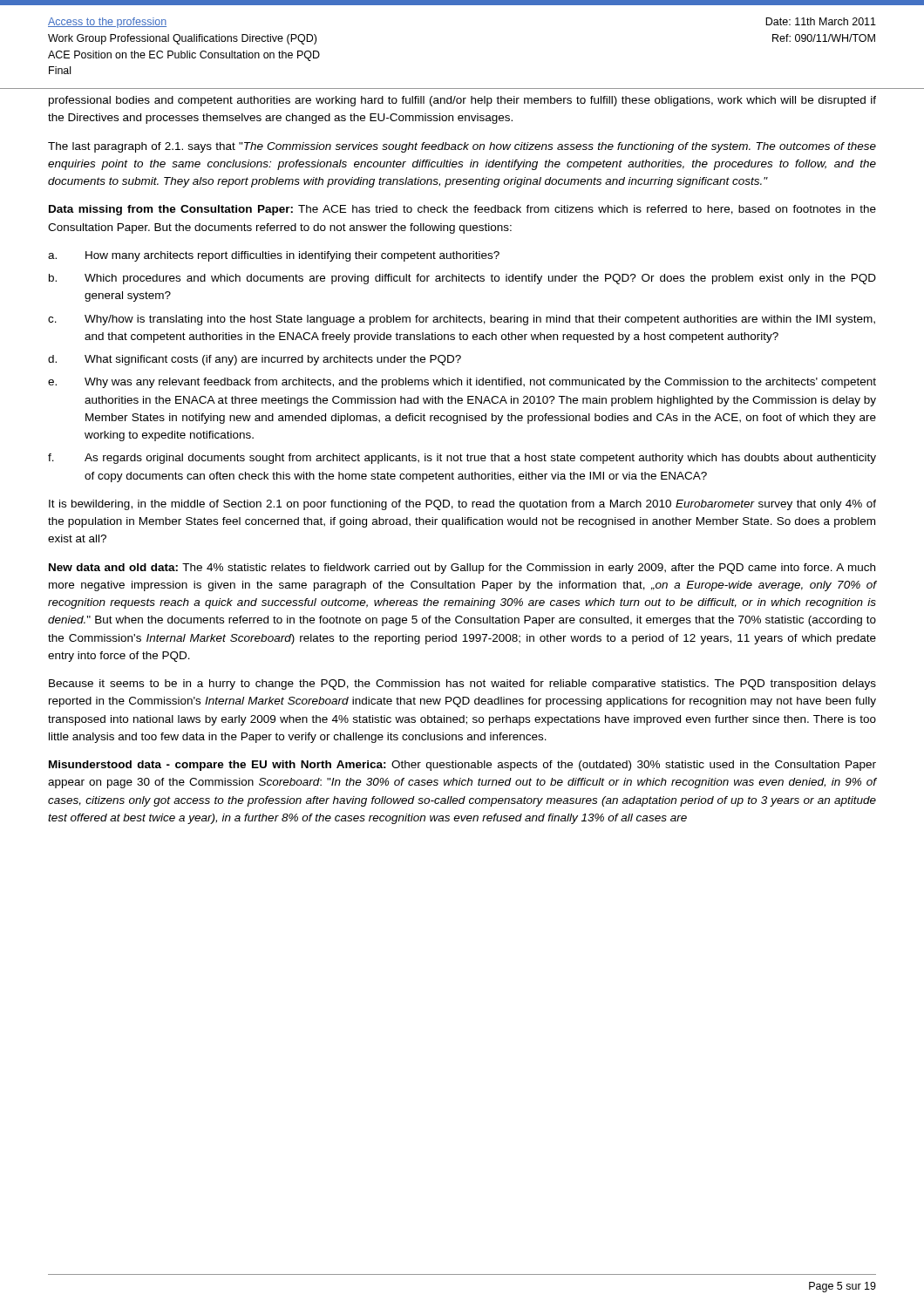
Task: Locate the list item that reads "d. What significant"
Action: point(462,359)
